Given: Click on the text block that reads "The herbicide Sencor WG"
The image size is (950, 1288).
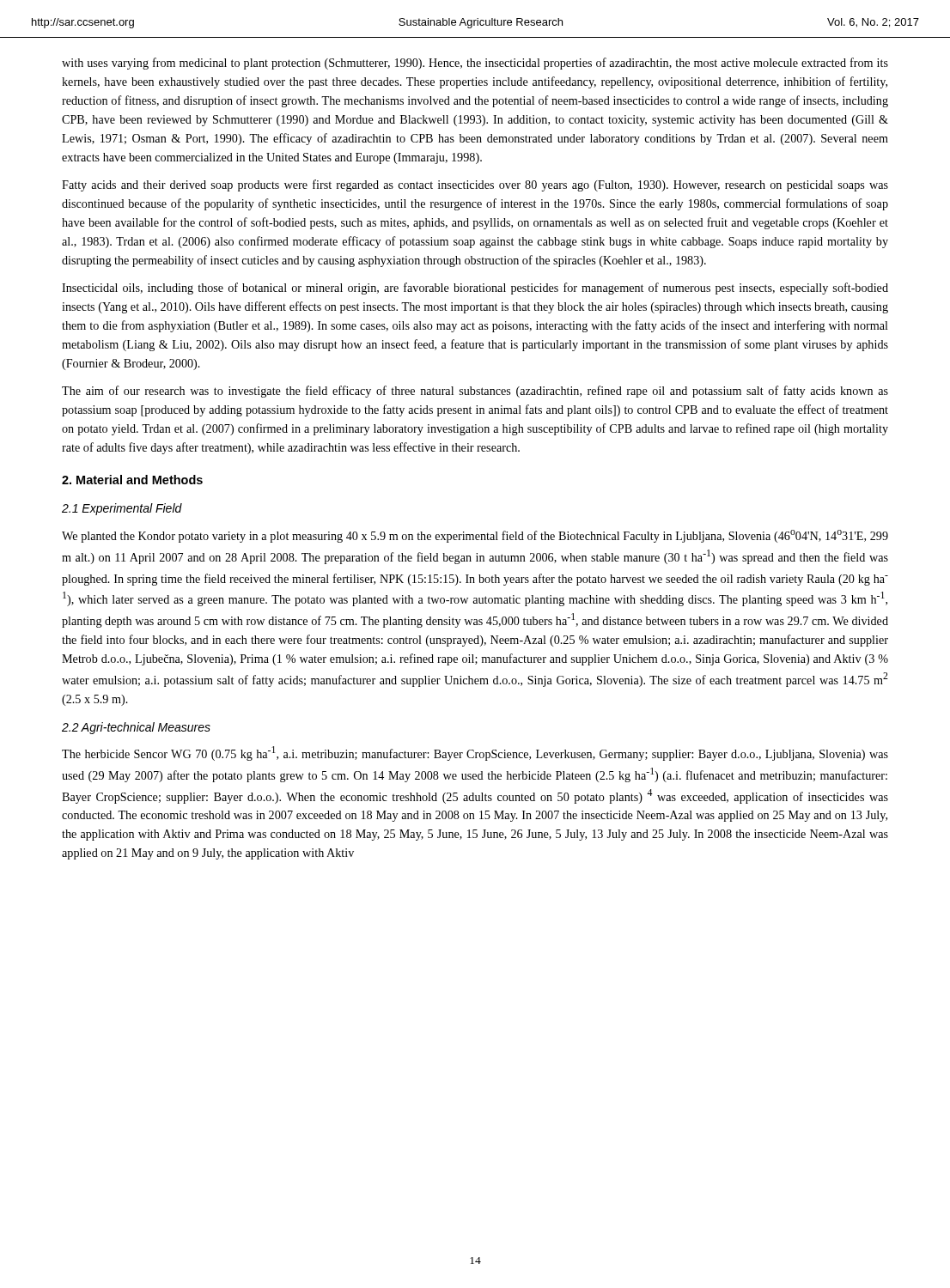Looking at the screenshot, I should [x=475, y=802].
